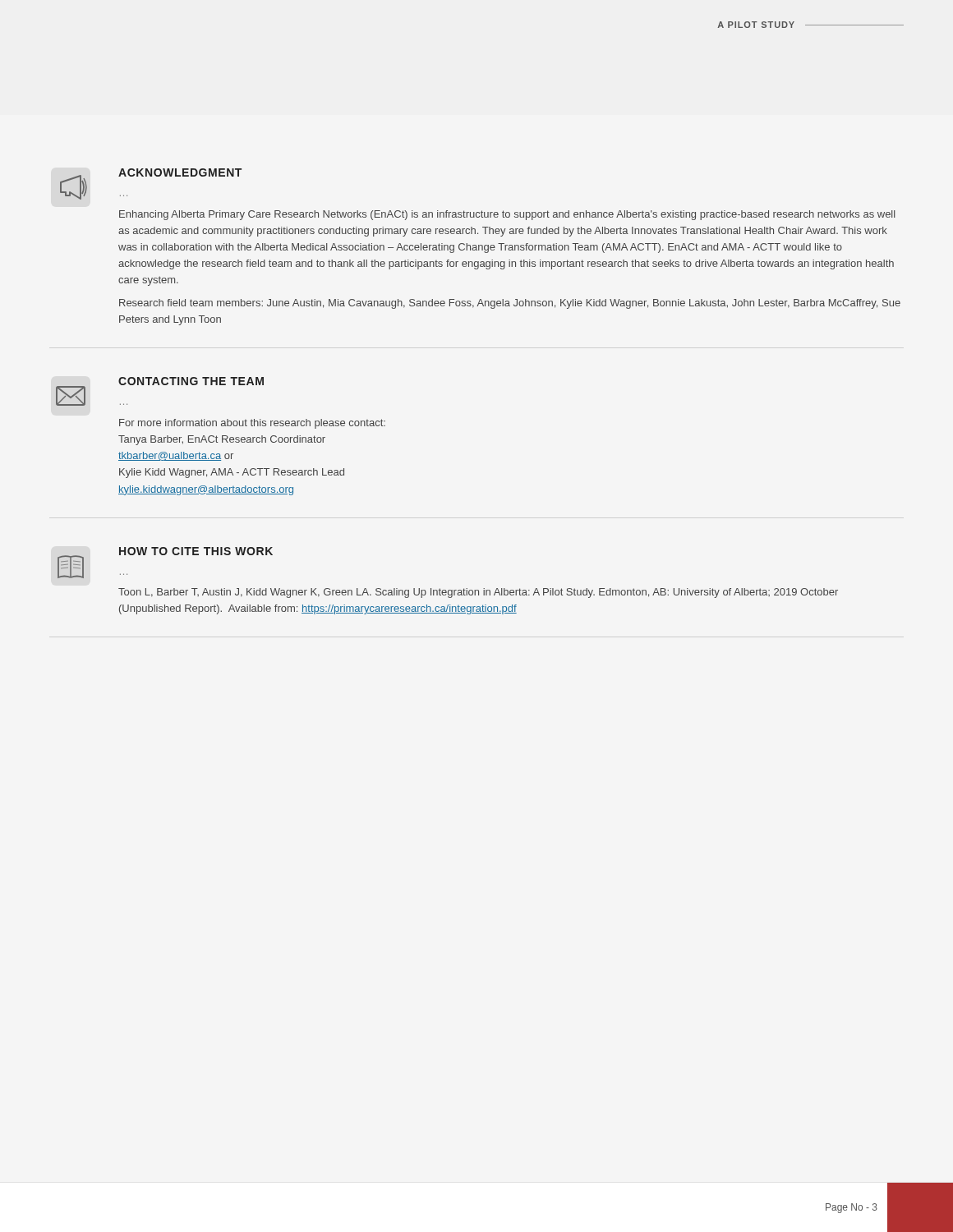
Task: Point to the element starting "CONTACTING THE TEAM"
Action: click(x=192, y=381)
